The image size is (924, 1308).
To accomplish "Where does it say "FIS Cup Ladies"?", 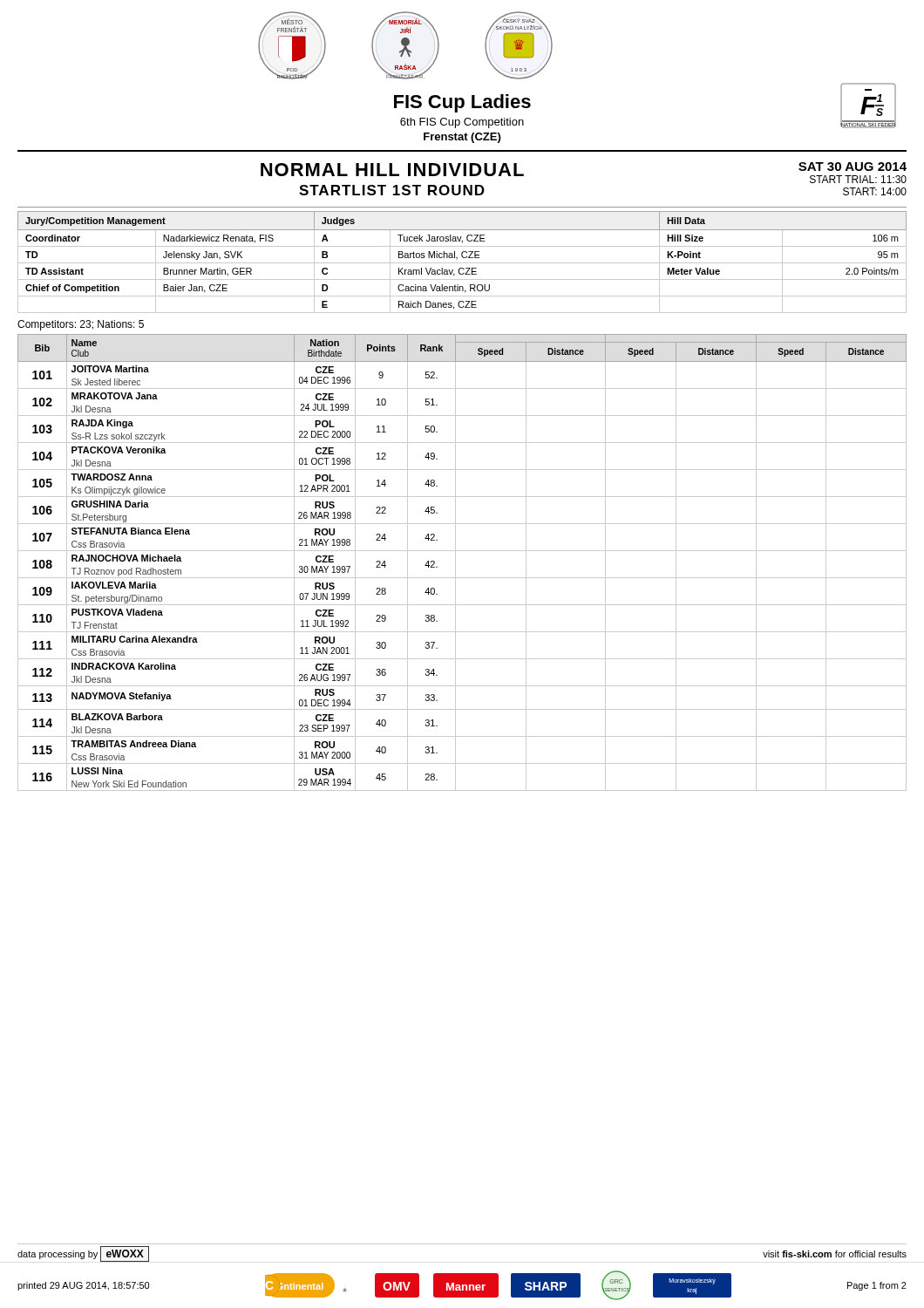I will tap(462, 102).
